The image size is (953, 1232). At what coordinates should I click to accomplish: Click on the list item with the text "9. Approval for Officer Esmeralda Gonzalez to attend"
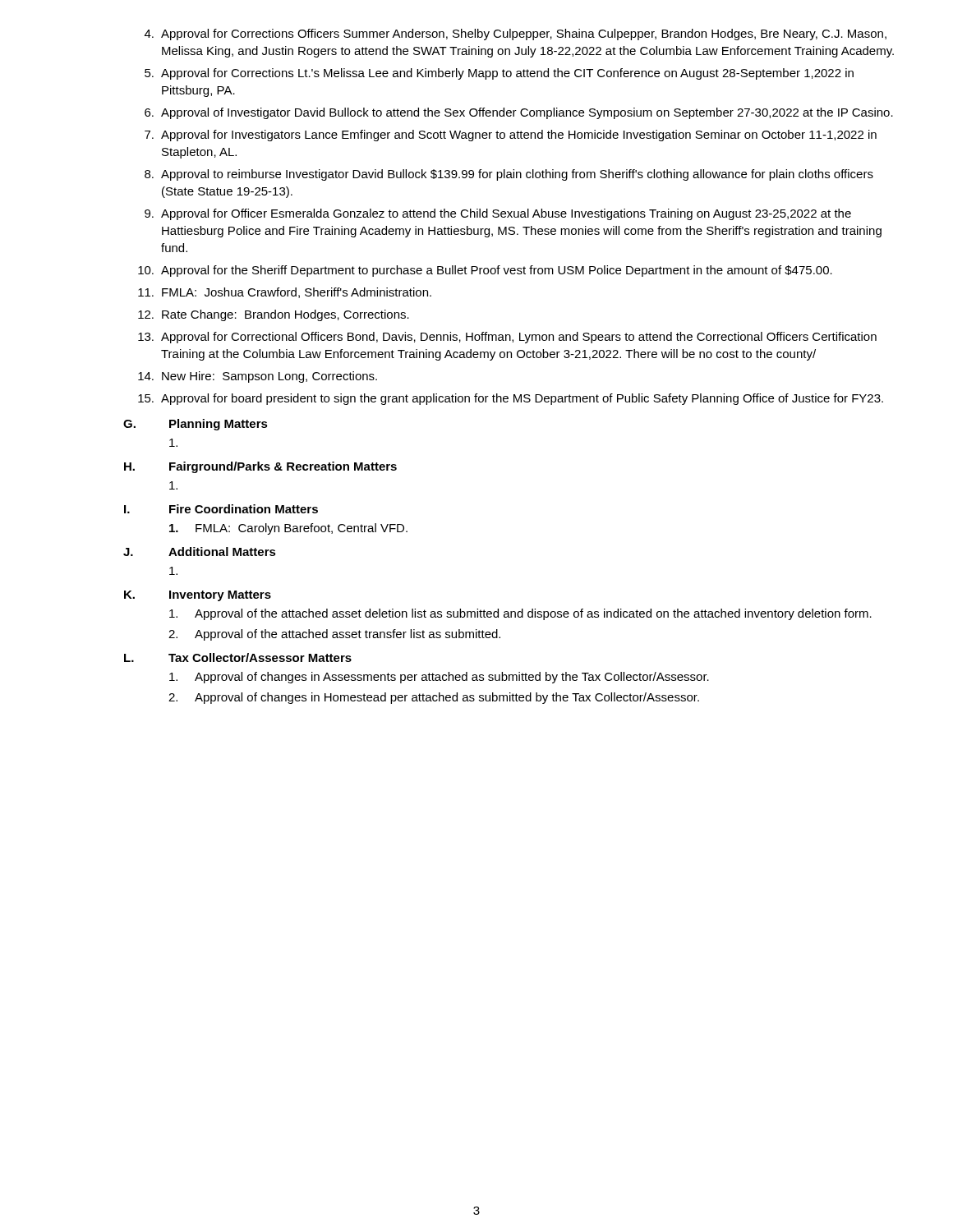pos(513,230)
